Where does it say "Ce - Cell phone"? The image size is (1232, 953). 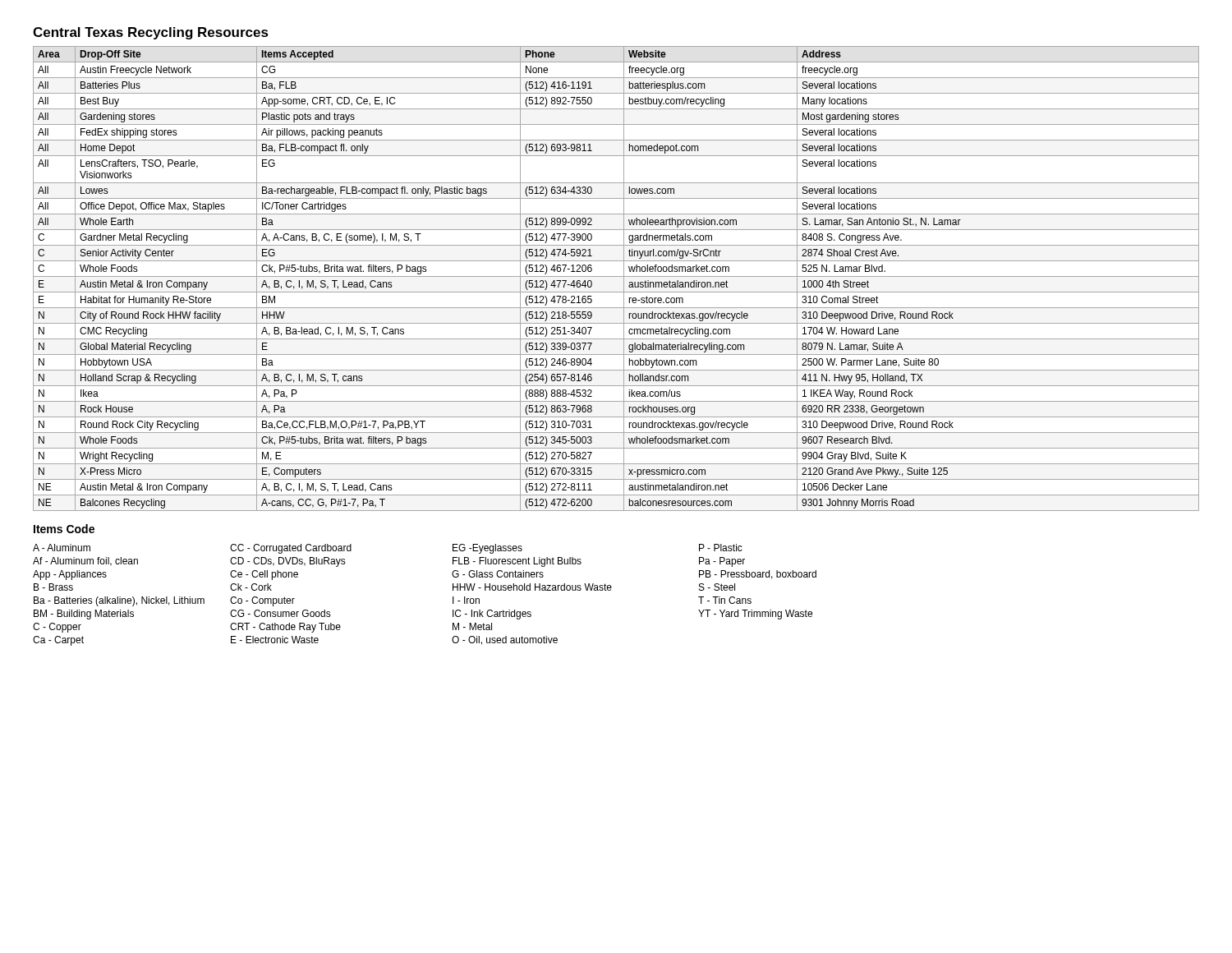(264, 574)
